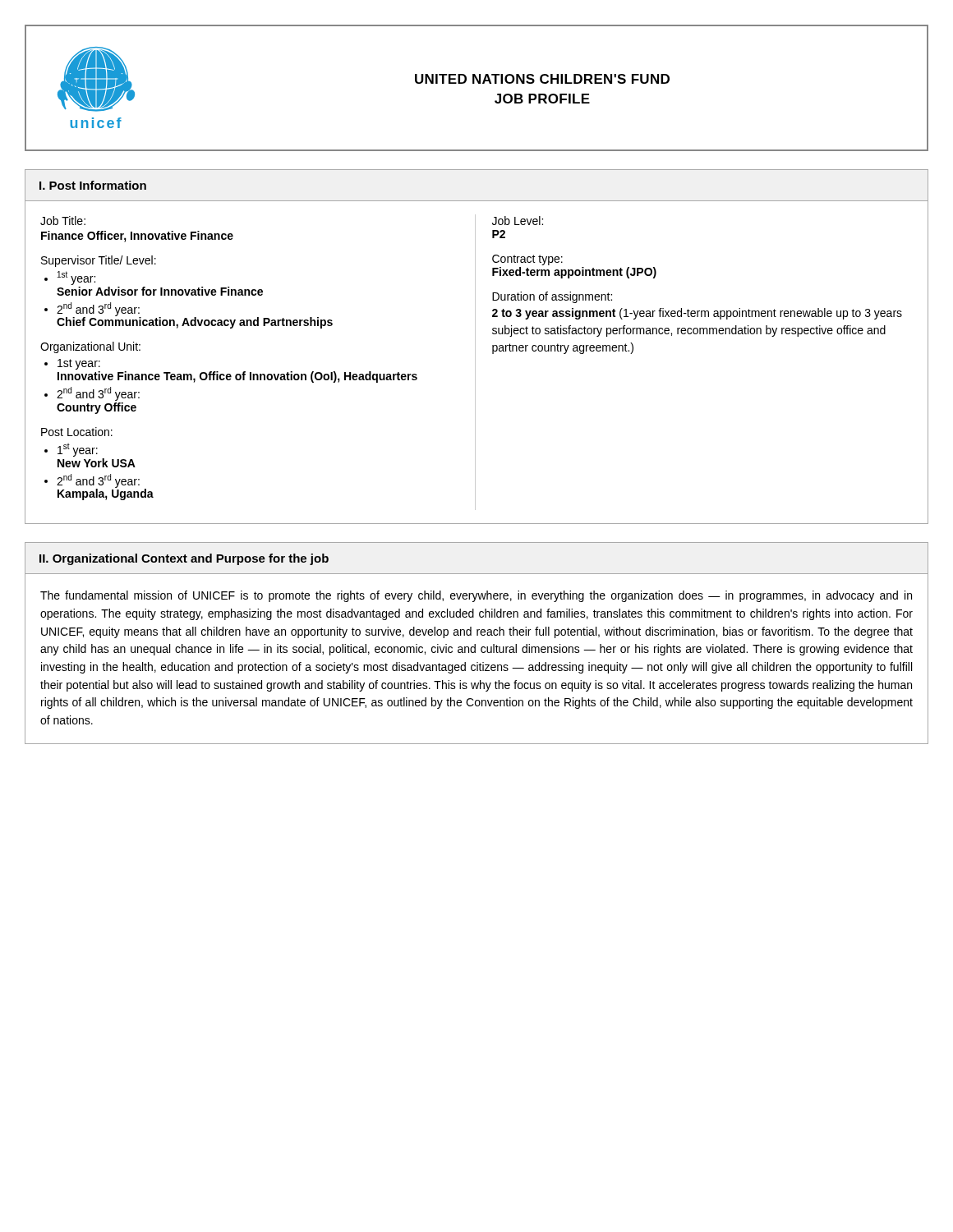Click the passage that begins "The fundamental mission of UNICEF is"
The image size is (953, 1232).
[x=476, y=658]
